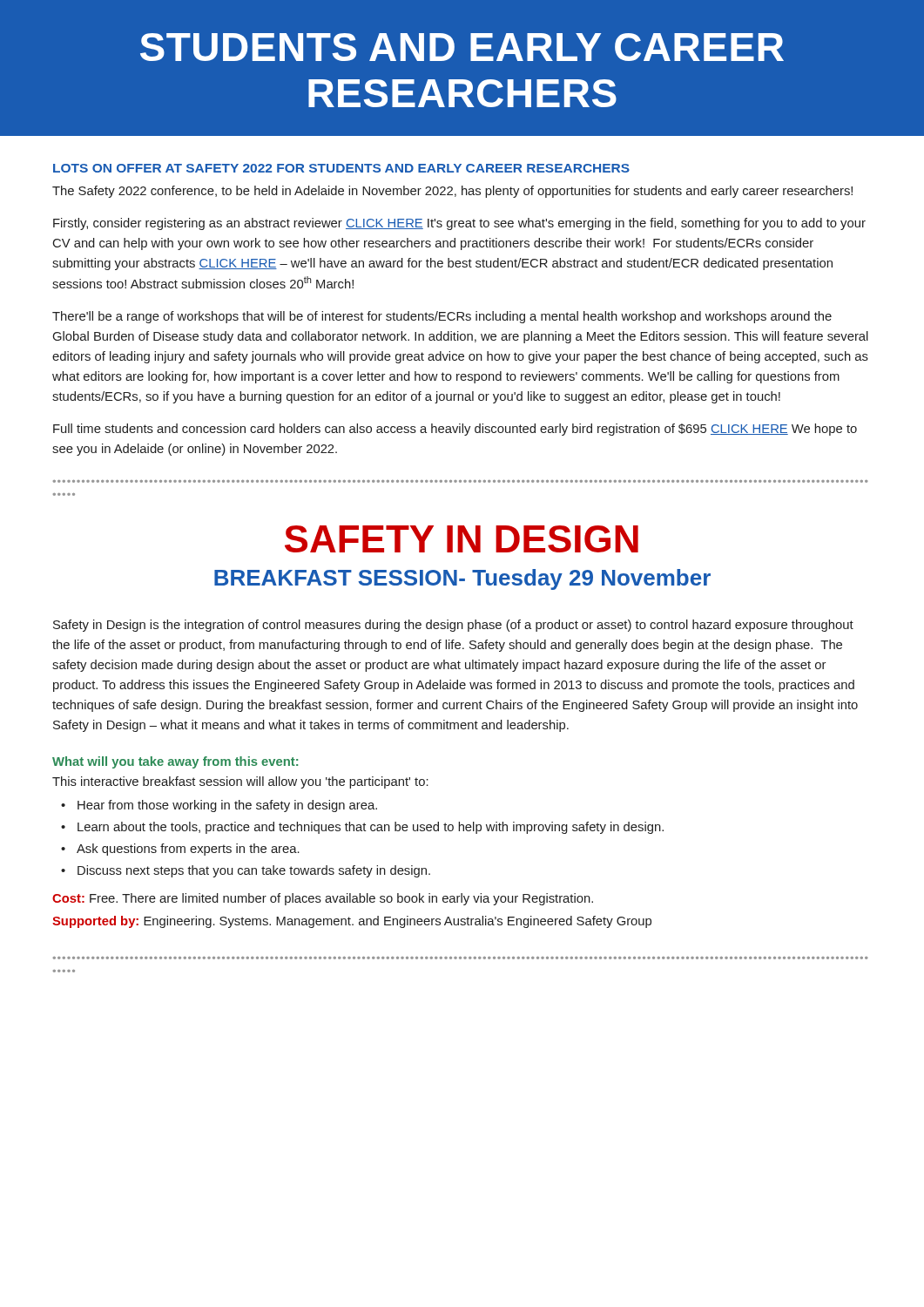Select the region starting "Discuss next steps that"
This screenshot has width=924, height=1307.
(x=254, y=870)
